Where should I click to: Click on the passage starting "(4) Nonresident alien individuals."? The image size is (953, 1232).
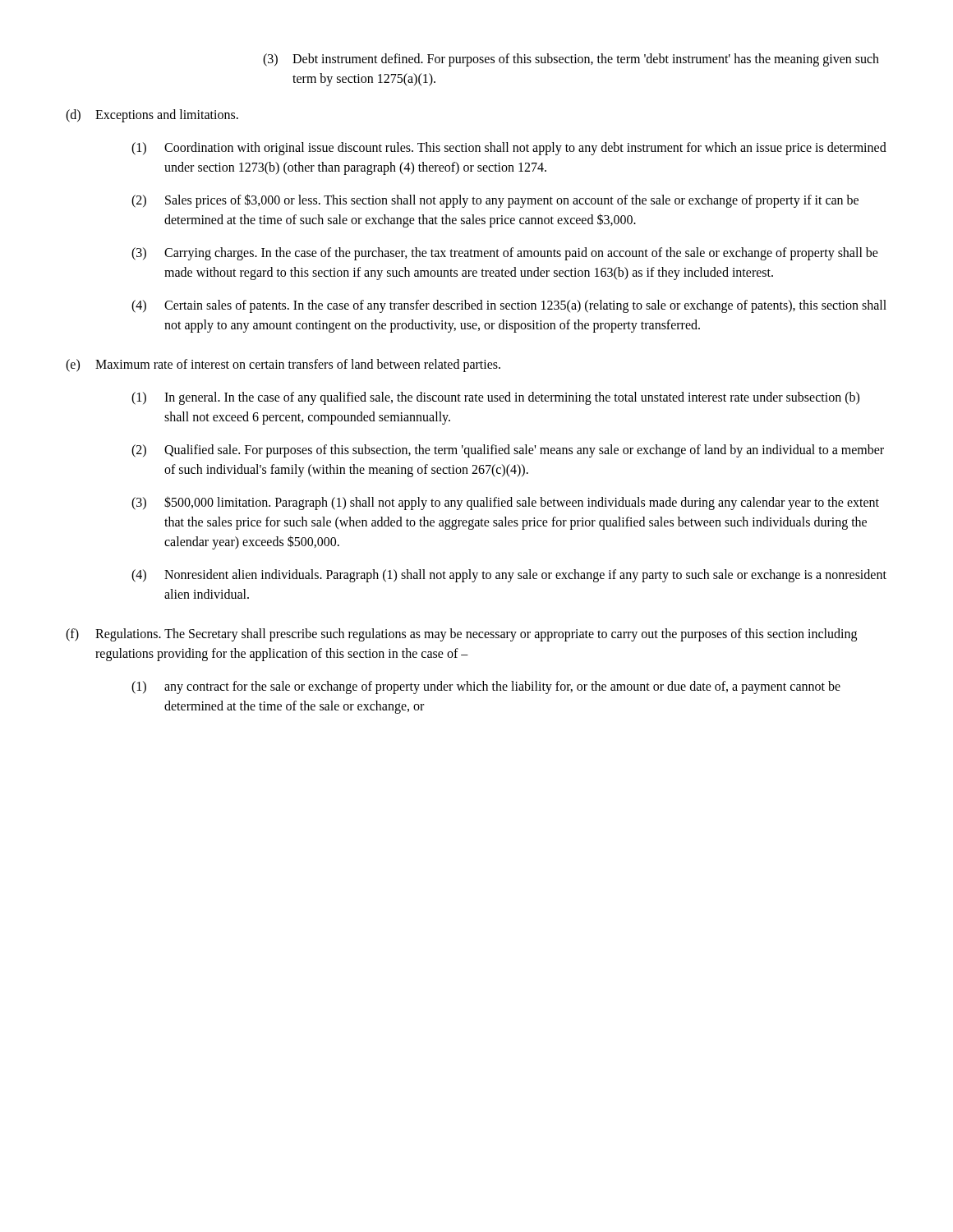point(509,585)
